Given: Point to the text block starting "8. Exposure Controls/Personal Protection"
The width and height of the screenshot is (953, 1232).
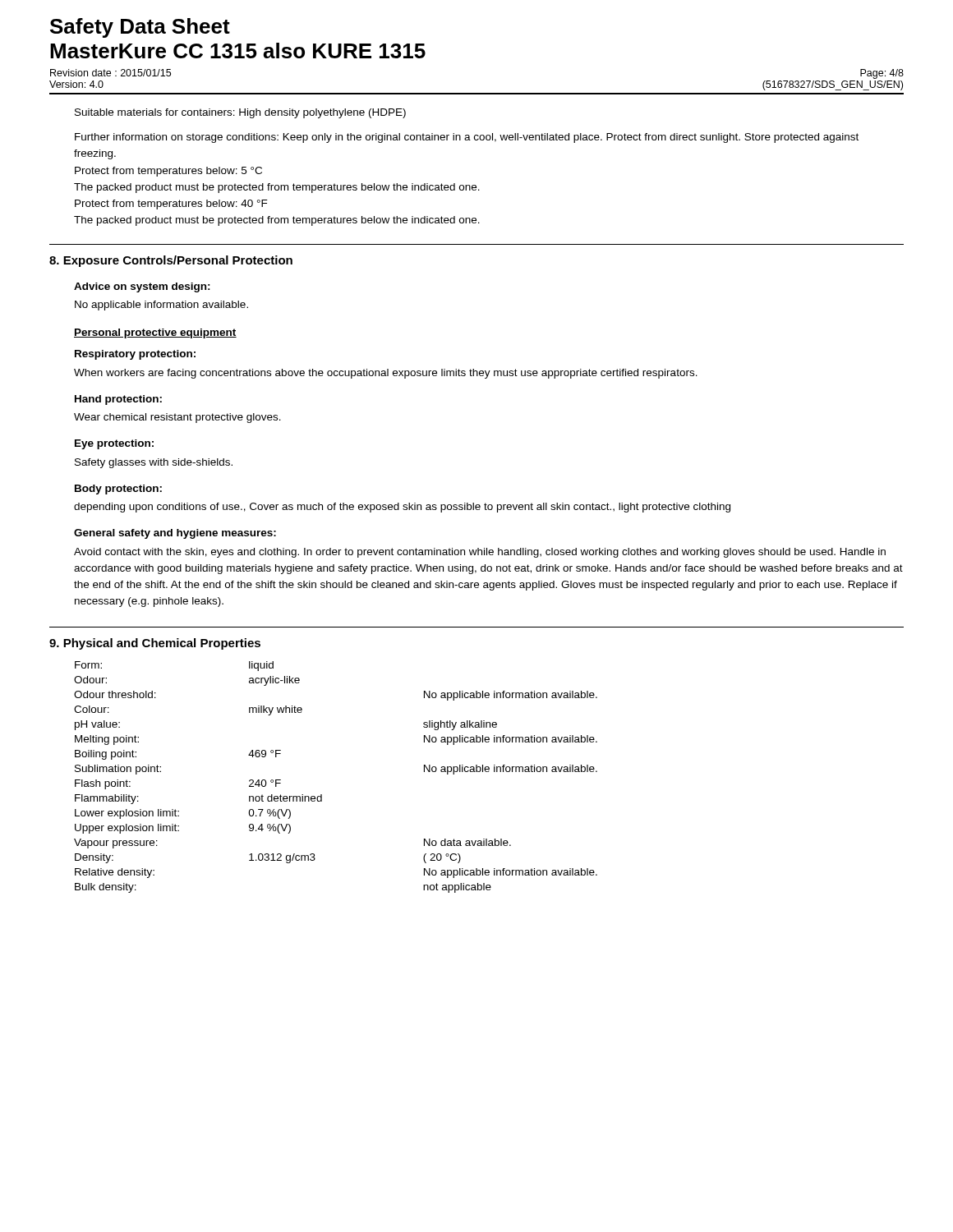Looking at the screenshot, I should point(171,260).
